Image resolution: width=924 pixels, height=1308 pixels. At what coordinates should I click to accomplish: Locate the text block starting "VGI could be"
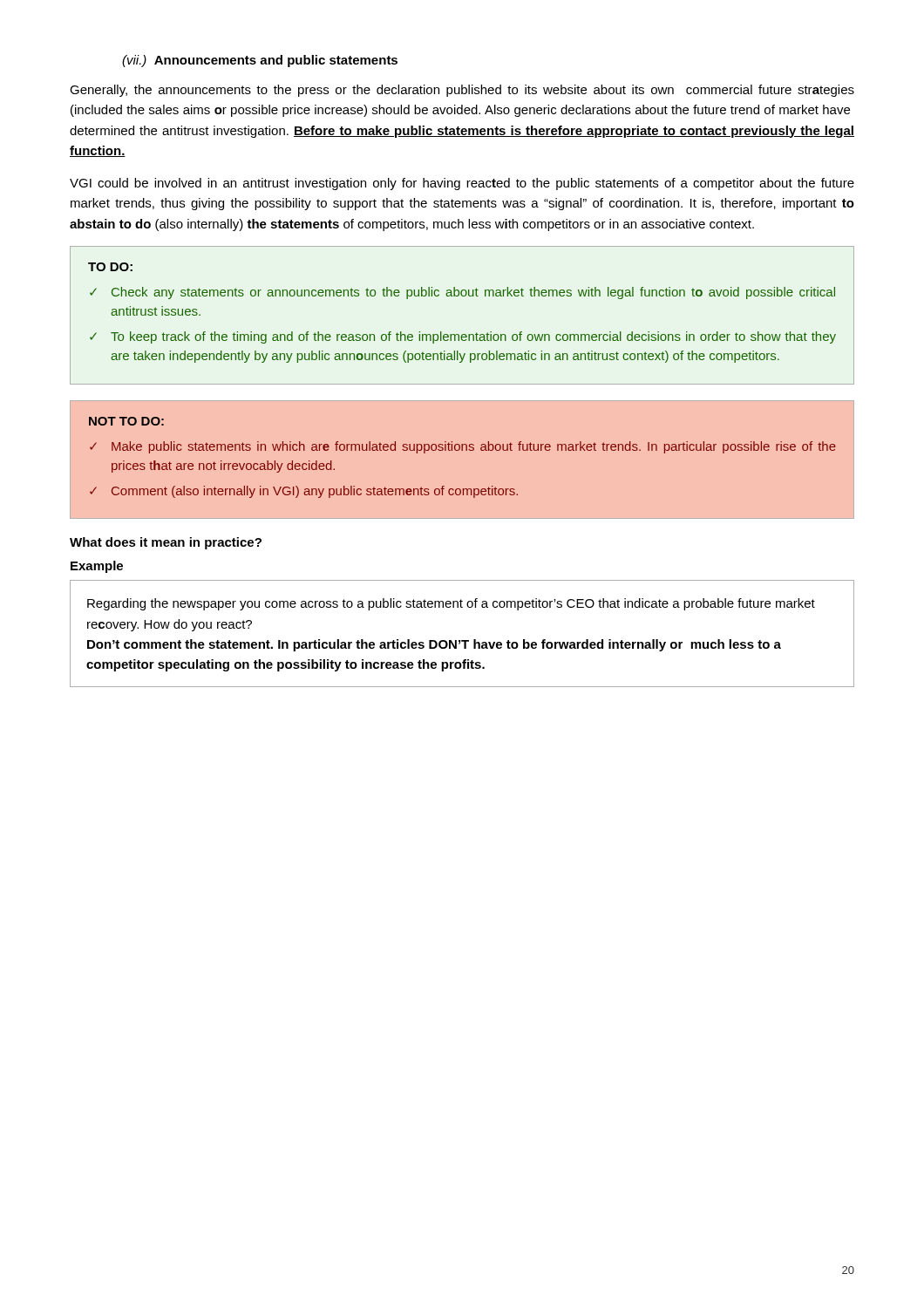(x=462, y=203)
